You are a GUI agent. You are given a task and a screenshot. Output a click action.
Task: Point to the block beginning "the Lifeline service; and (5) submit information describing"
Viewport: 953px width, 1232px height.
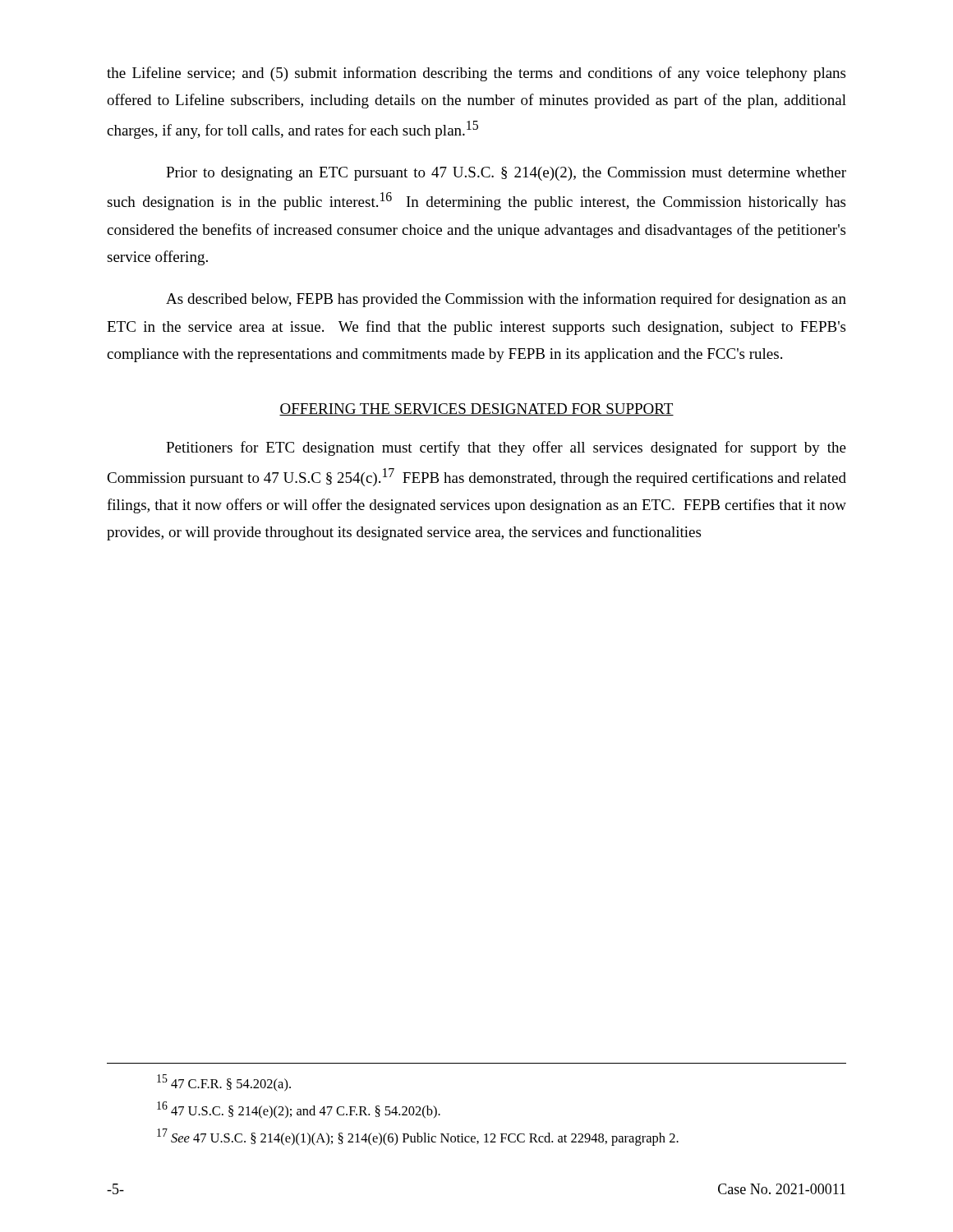[476, 101]
